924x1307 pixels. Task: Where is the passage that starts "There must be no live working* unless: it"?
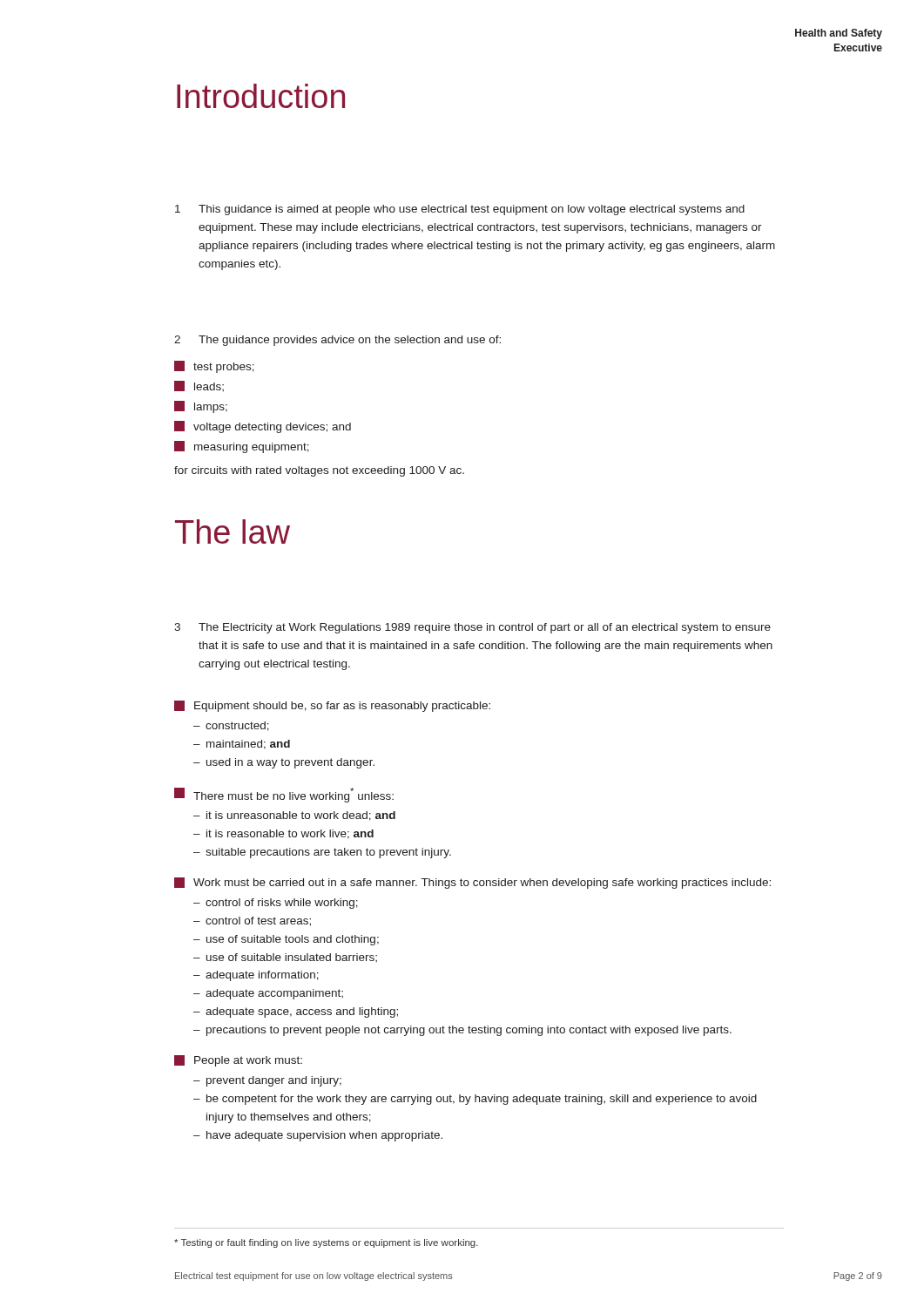point(284,795)
